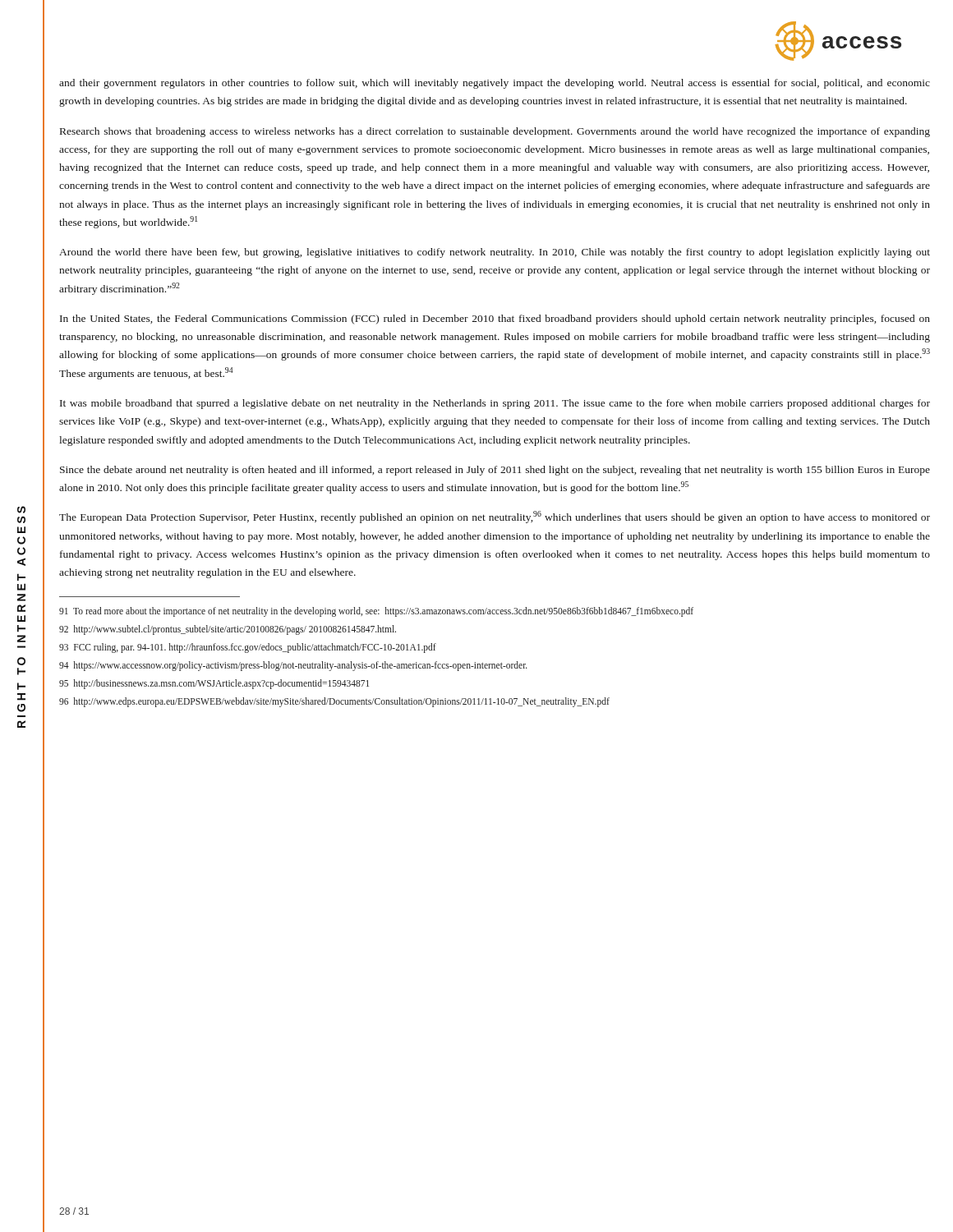Locate the logo
This screenshot has width=953, height=1232.
tap(848, 41)
